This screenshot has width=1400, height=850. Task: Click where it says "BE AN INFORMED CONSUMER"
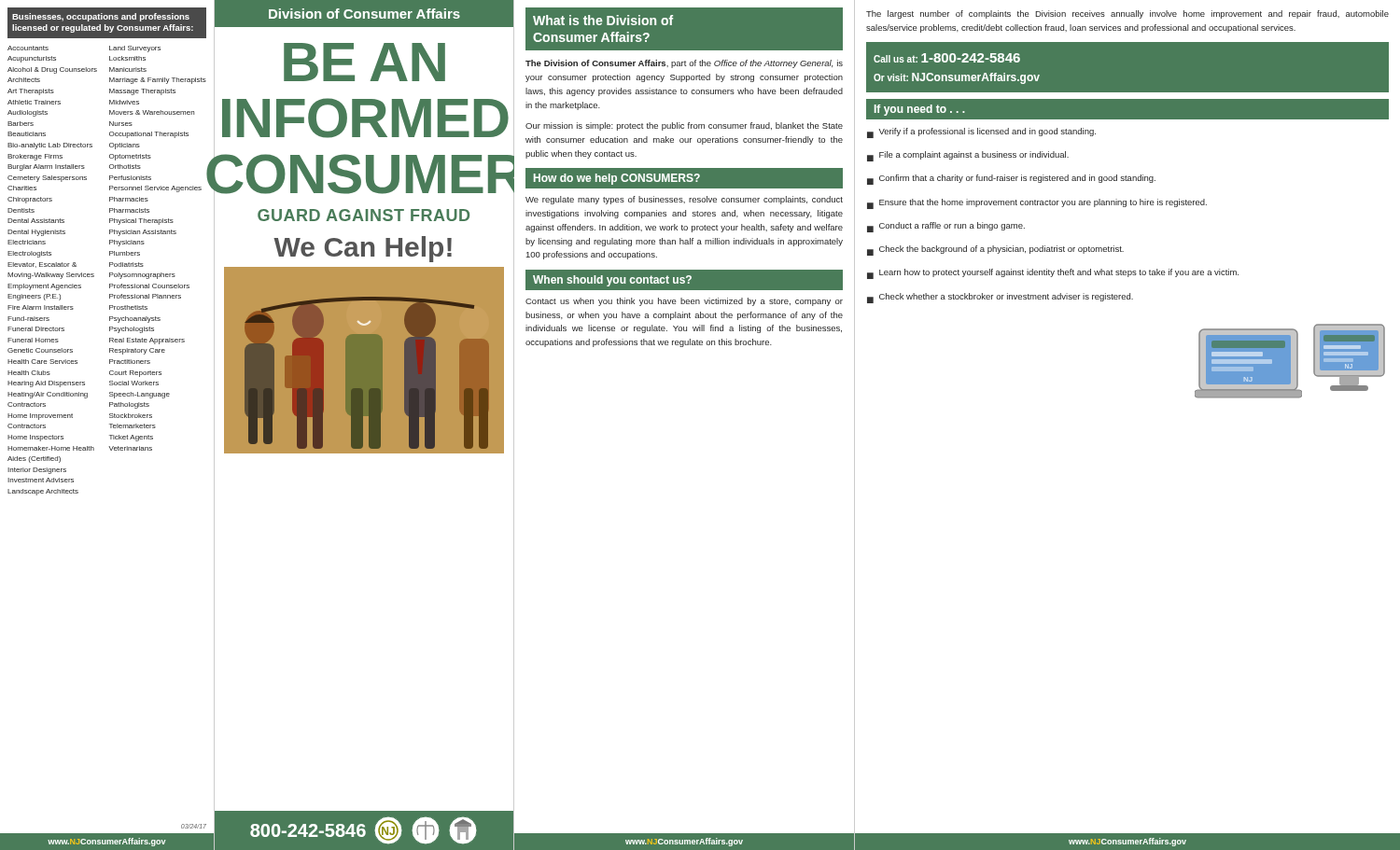(x=364, y=117)
